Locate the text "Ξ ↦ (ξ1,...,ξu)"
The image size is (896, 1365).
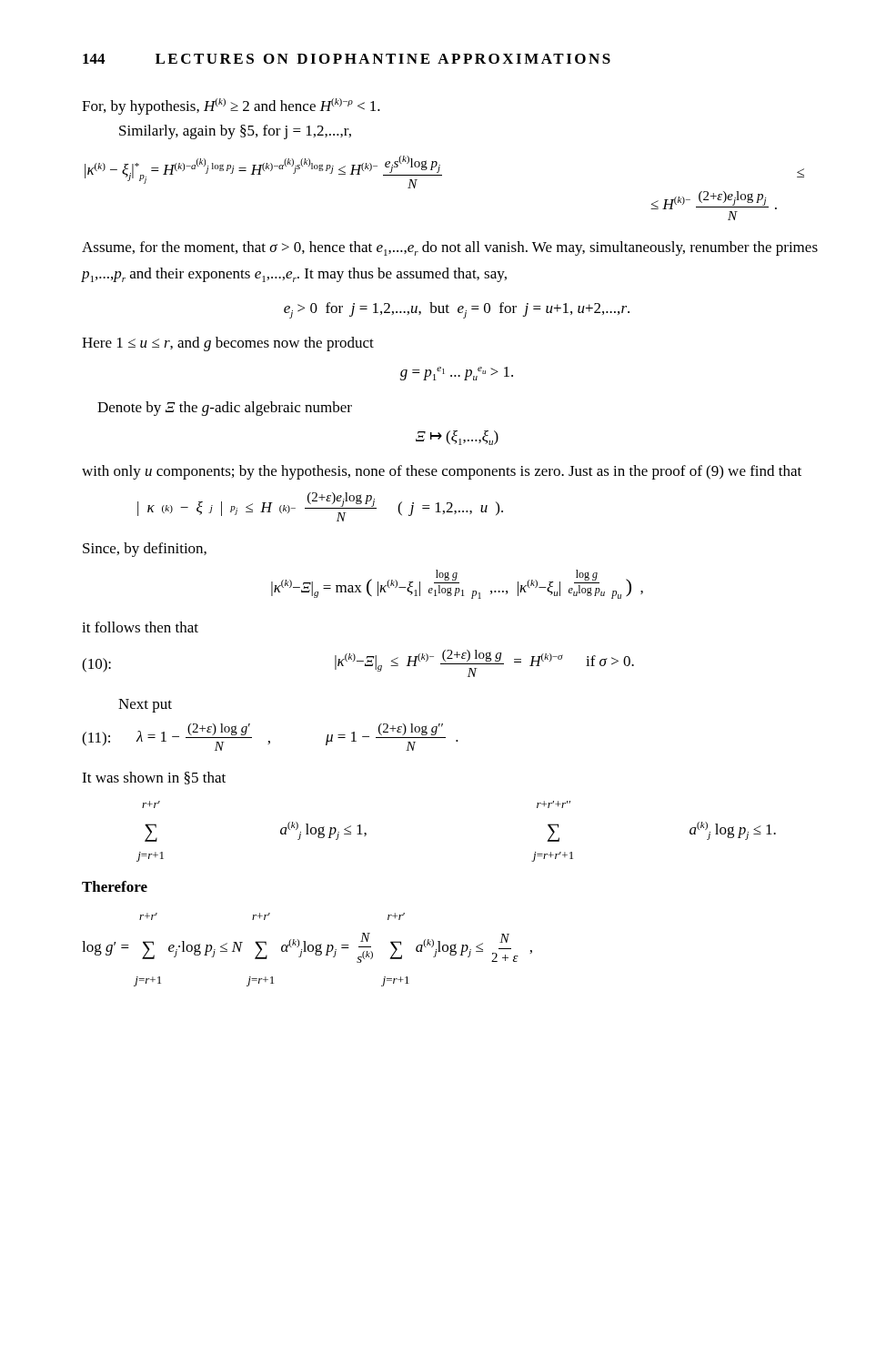tap(457, 437)
